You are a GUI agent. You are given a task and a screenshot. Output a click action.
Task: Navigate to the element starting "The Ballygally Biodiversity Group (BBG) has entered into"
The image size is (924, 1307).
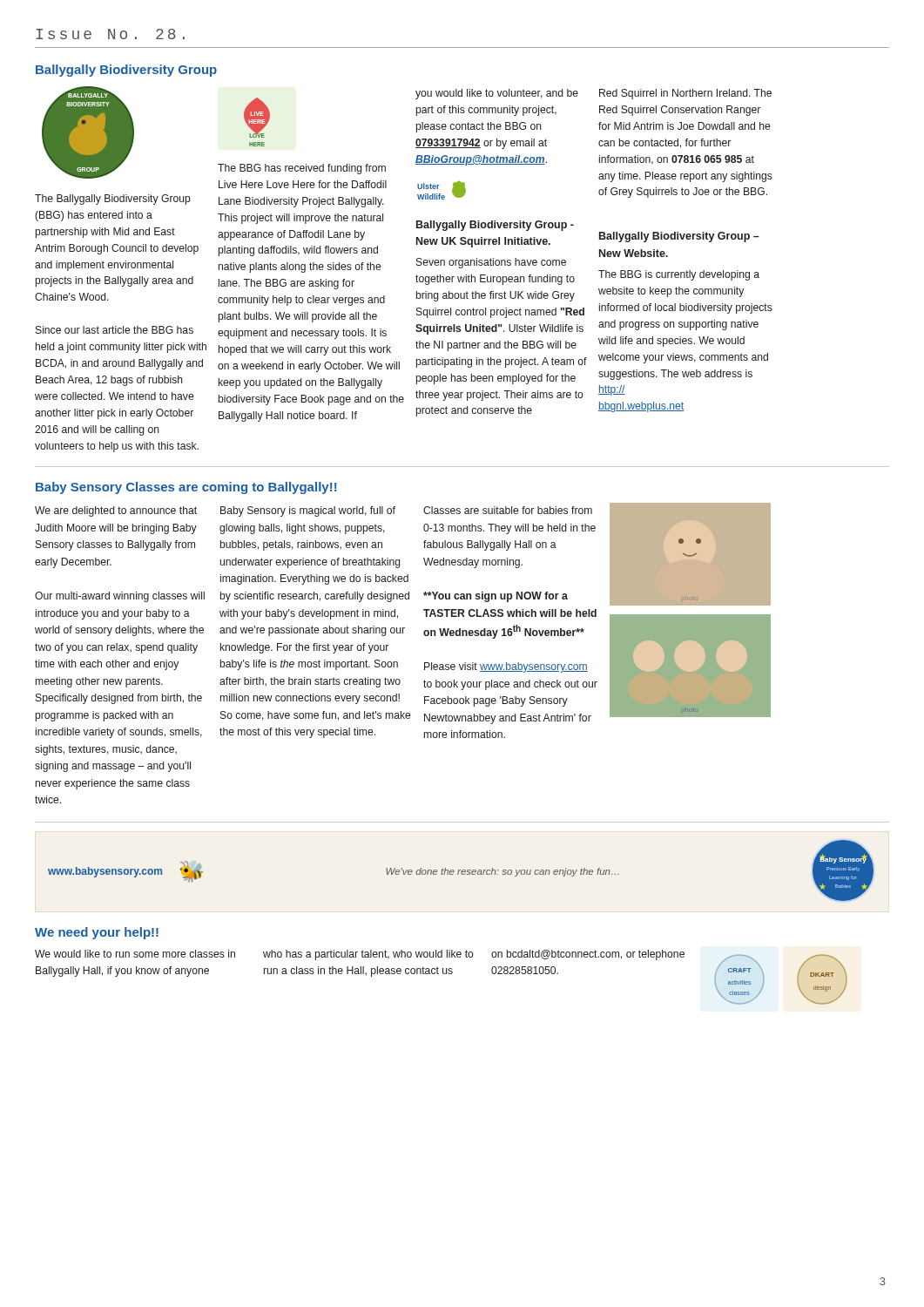(x=121, y=322)
